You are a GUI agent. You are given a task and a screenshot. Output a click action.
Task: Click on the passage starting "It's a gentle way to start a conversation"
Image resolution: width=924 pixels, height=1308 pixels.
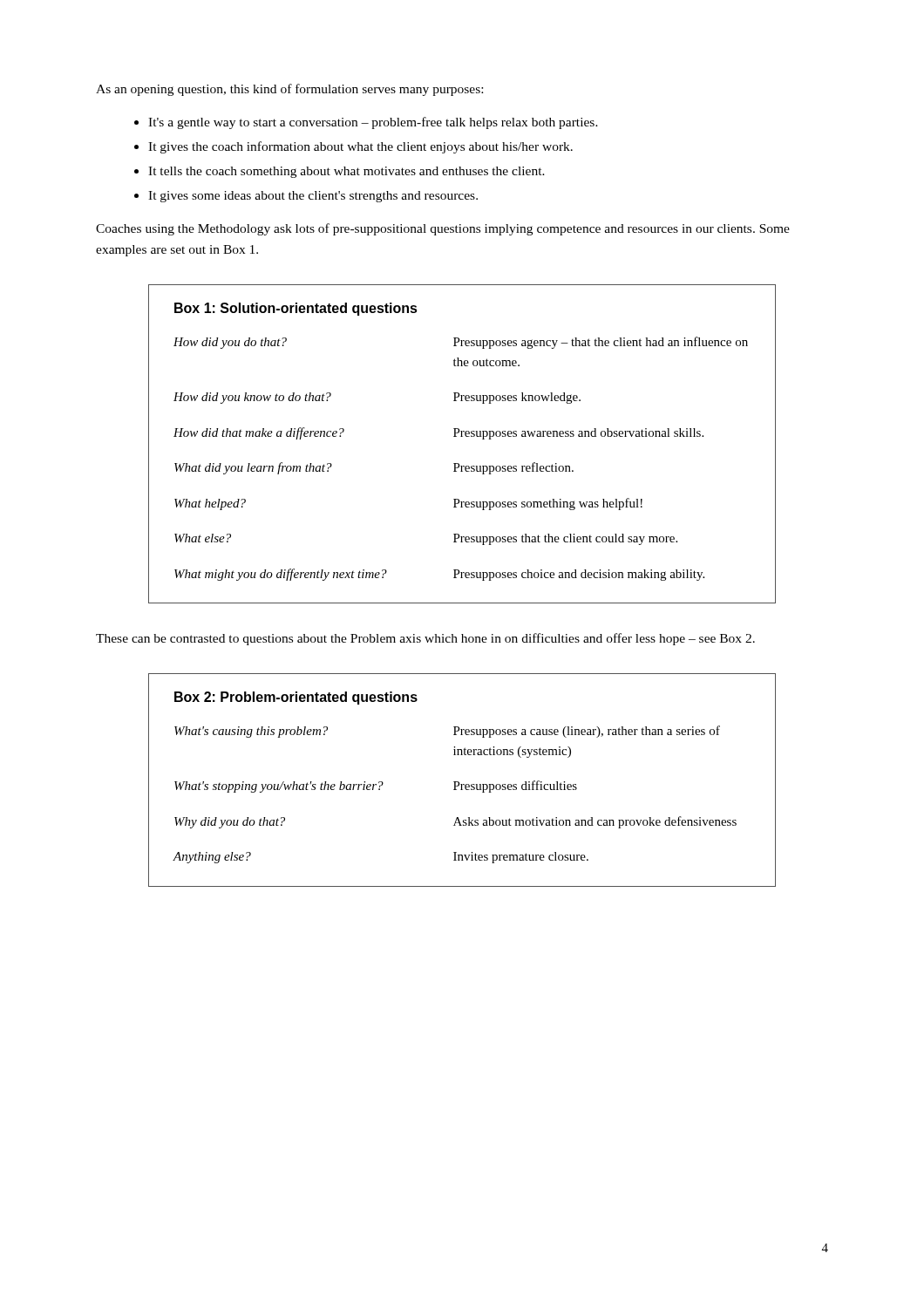(x=373, y=122)
